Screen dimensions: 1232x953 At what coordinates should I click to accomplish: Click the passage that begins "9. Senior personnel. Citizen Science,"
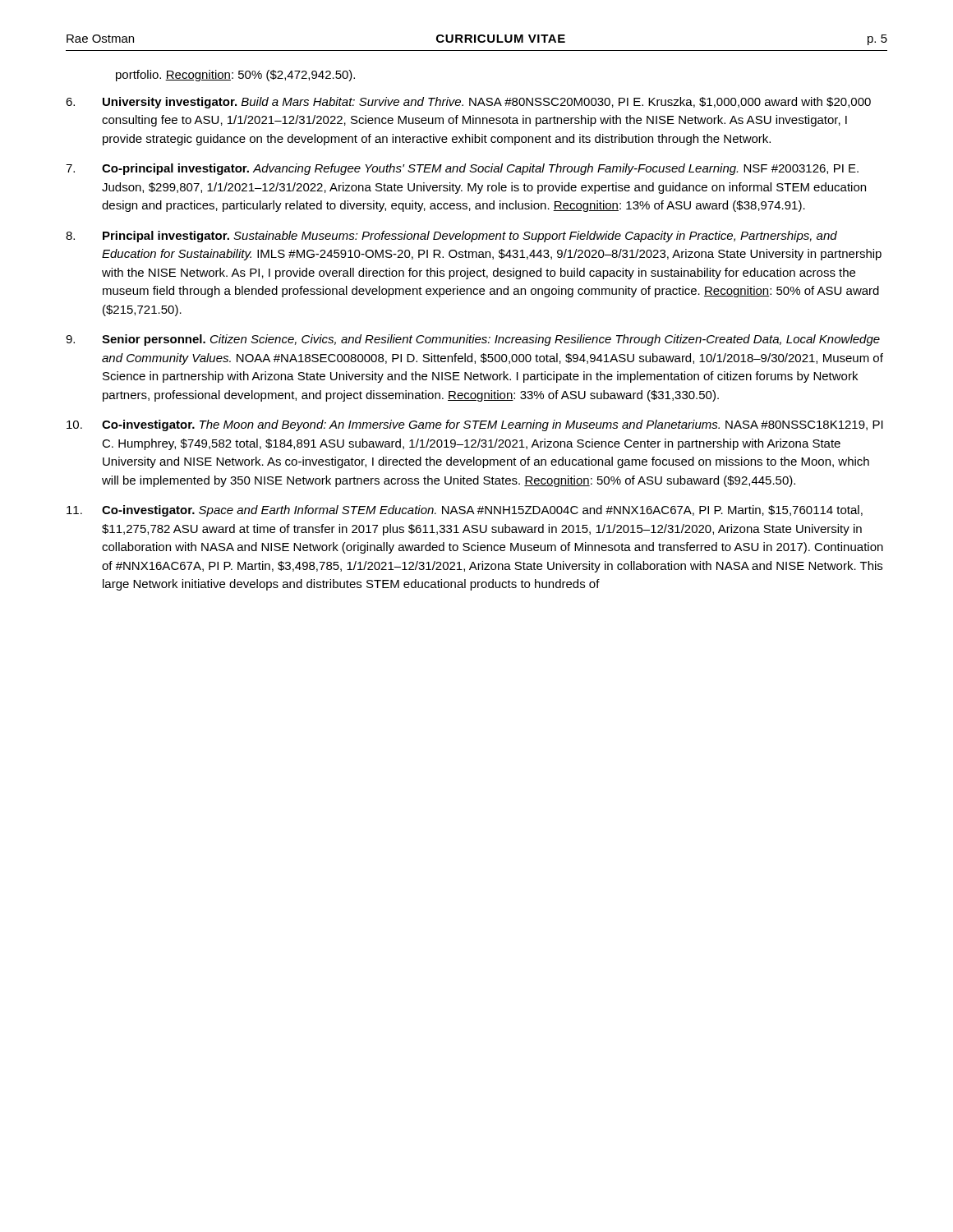pyautogui.click(x=476, y=367)
